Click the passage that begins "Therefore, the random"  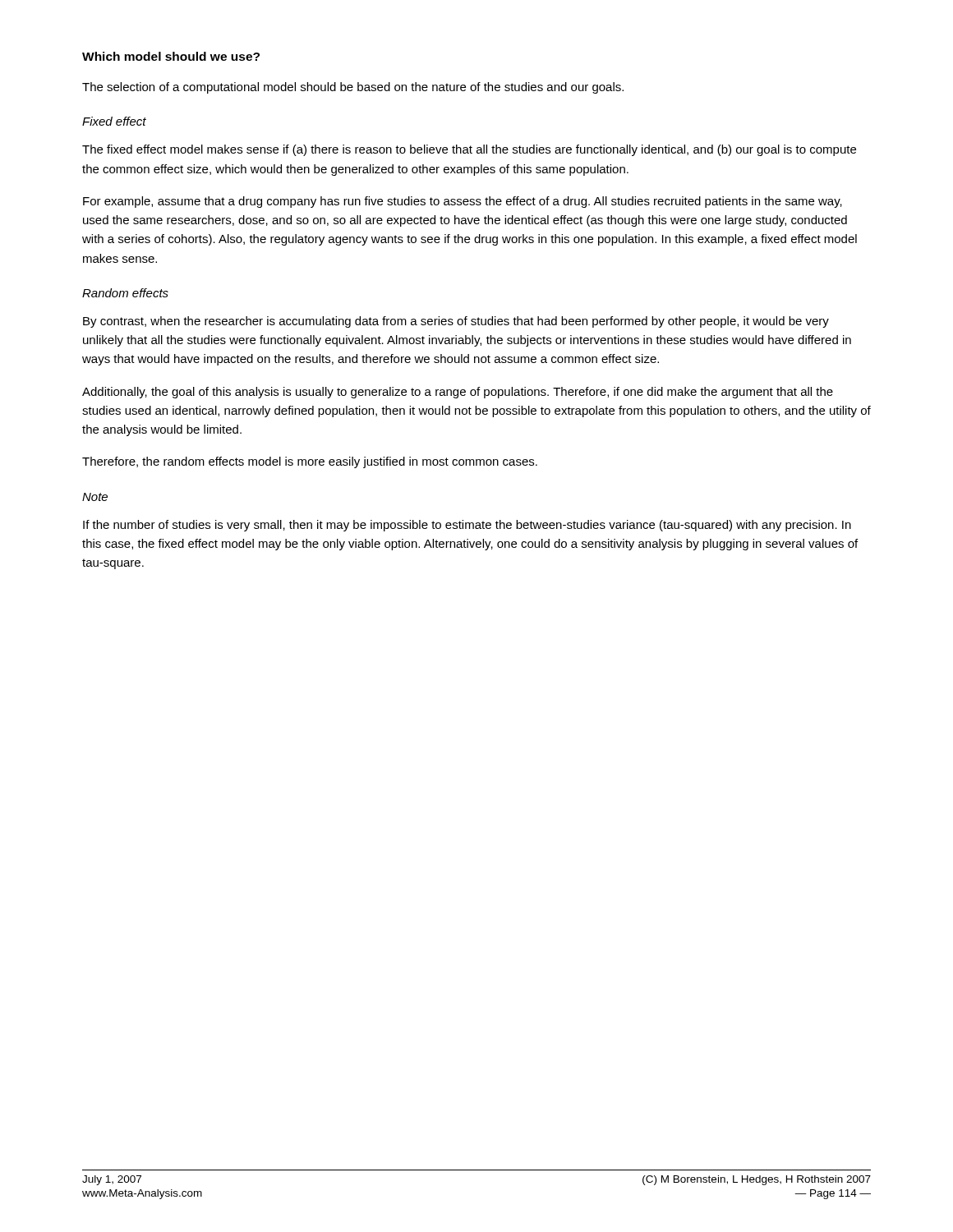point(310,461)
